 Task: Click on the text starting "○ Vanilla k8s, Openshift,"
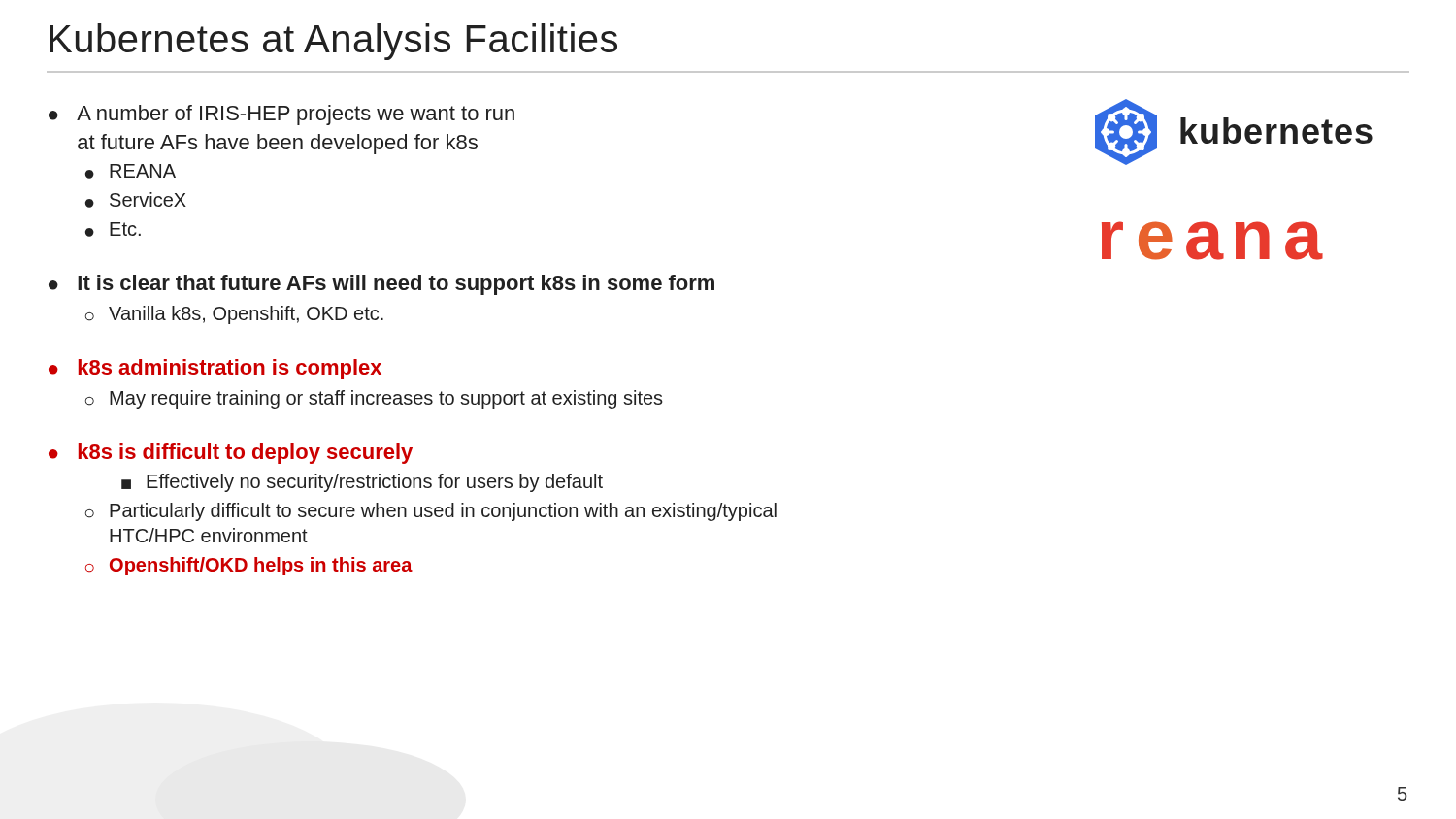(234, 314)
